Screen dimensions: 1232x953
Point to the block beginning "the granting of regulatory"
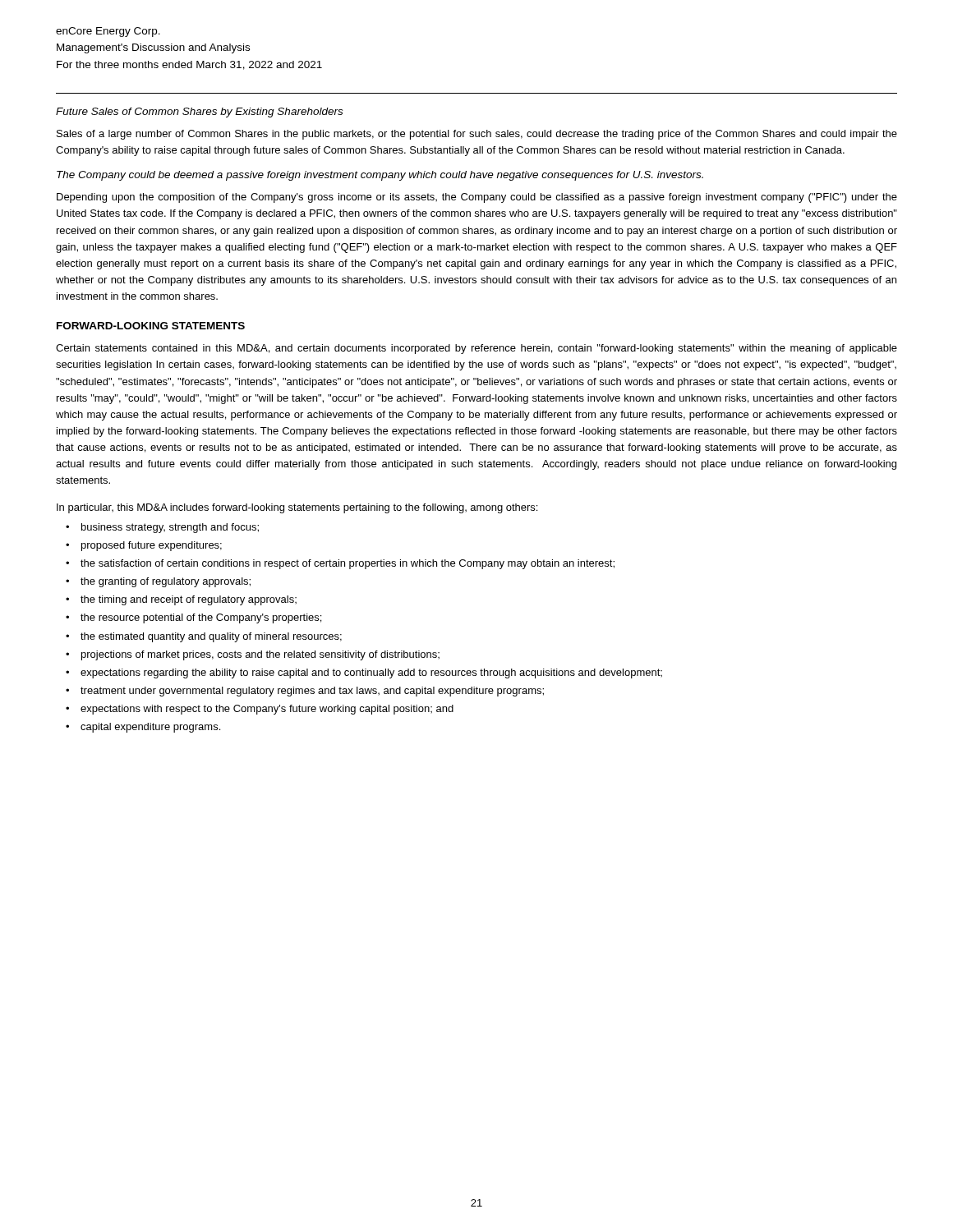tap(166, 581)
